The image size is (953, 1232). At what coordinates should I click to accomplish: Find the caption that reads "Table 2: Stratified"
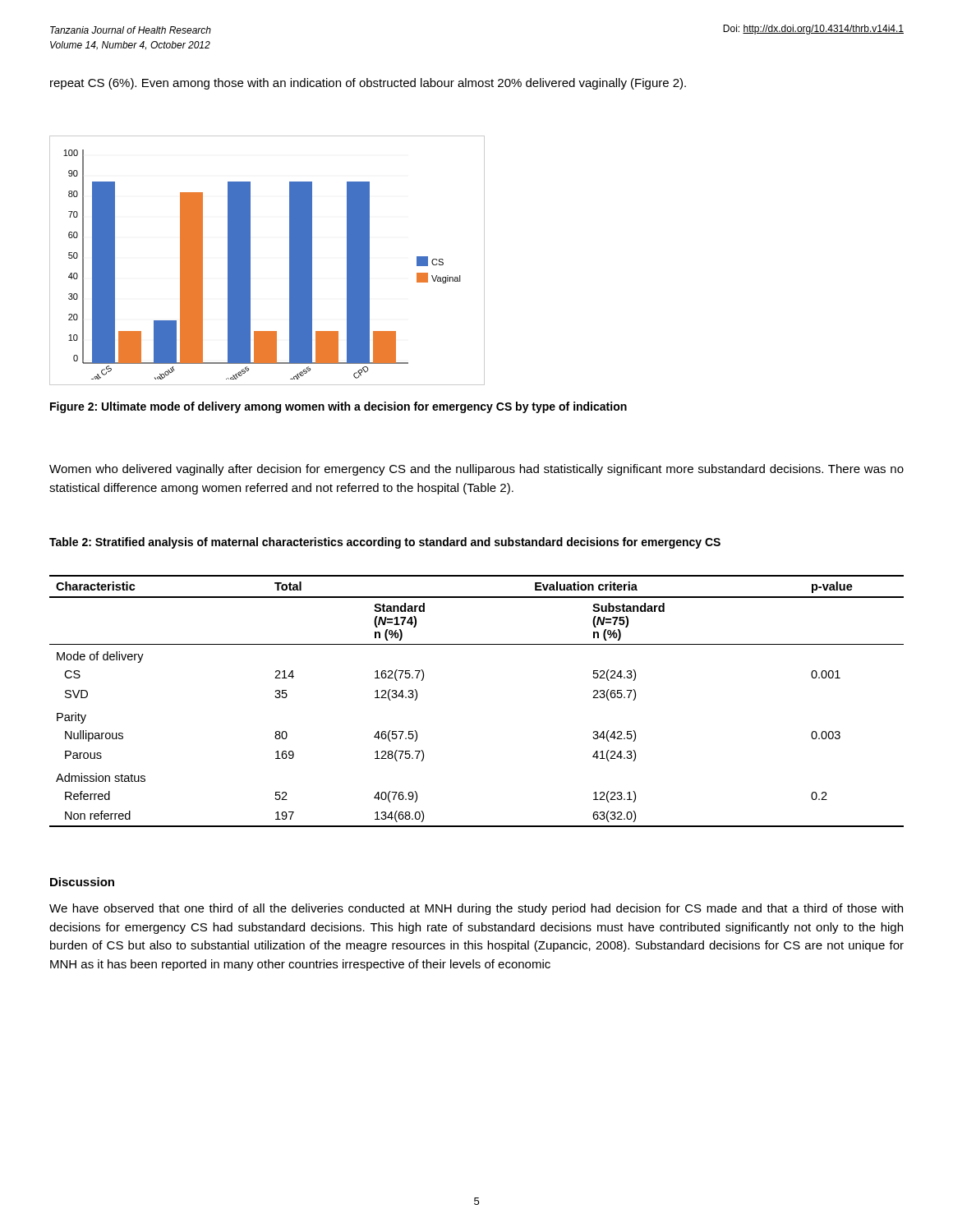pyautogui.click(x=385, y=542)
